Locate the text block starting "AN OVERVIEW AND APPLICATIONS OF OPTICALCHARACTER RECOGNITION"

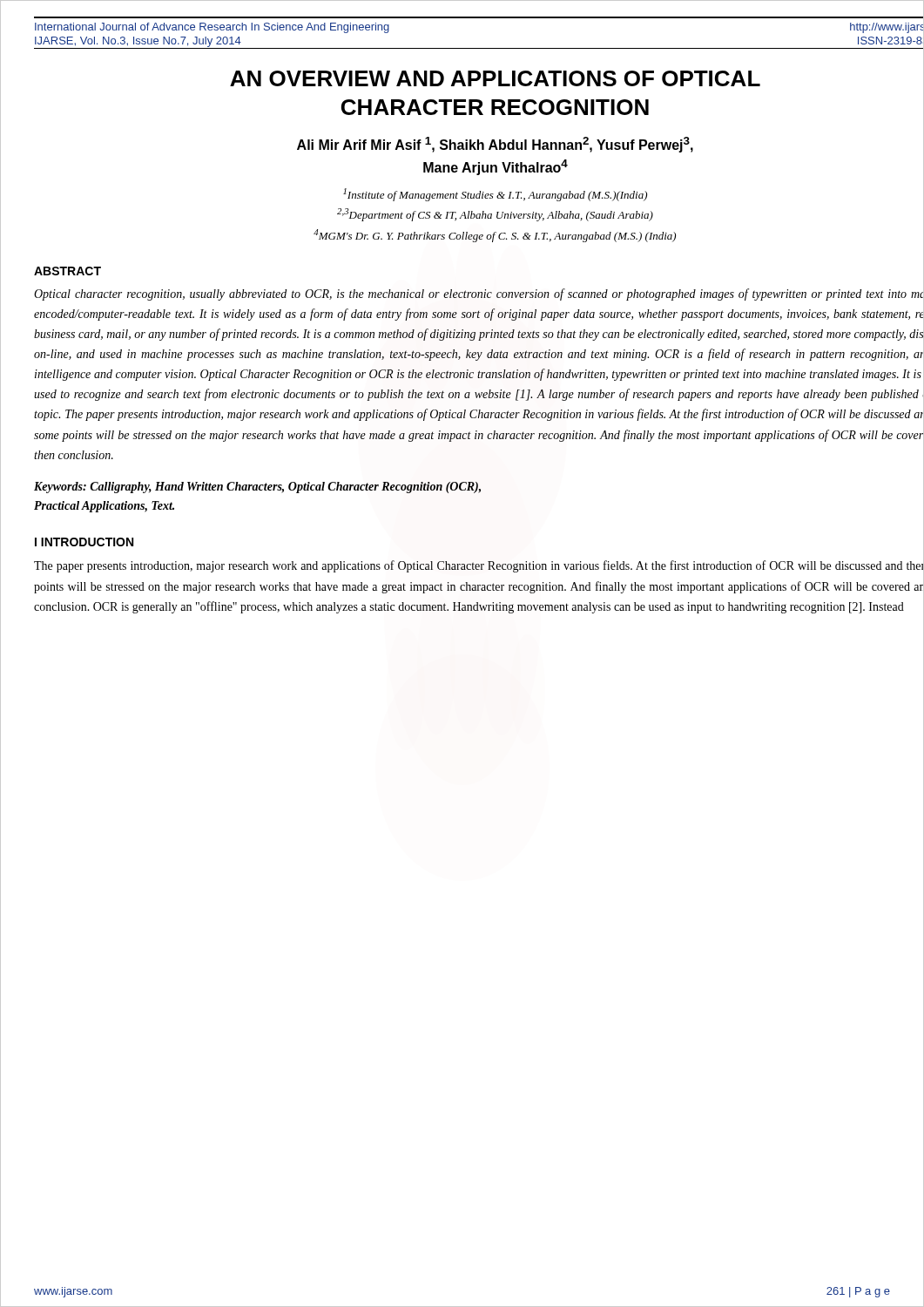479,93
